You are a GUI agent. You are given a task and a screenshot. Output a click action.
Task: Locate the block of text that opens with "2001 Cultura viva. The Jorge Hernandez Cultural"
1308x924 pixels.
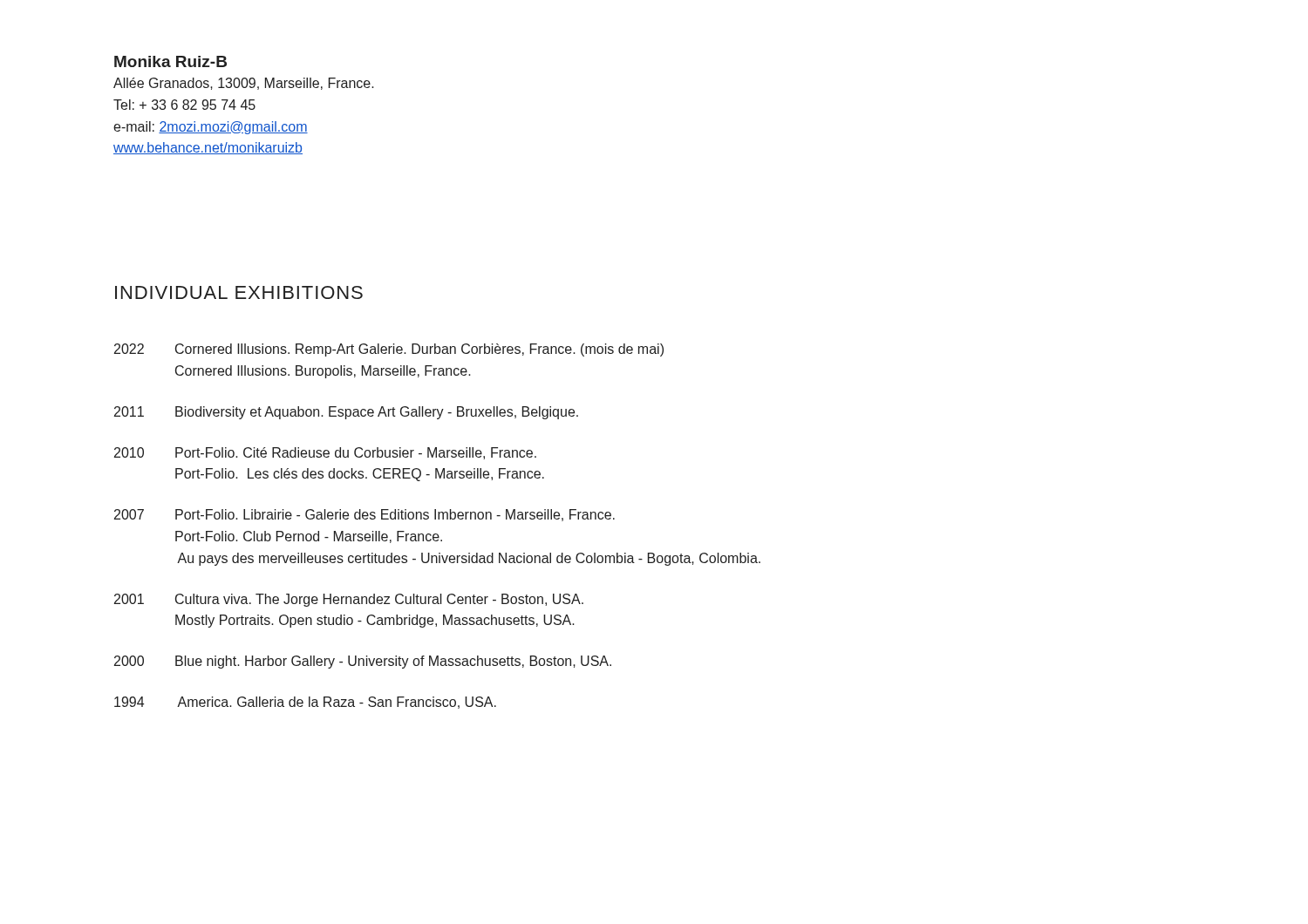click(x=349, y=600)
